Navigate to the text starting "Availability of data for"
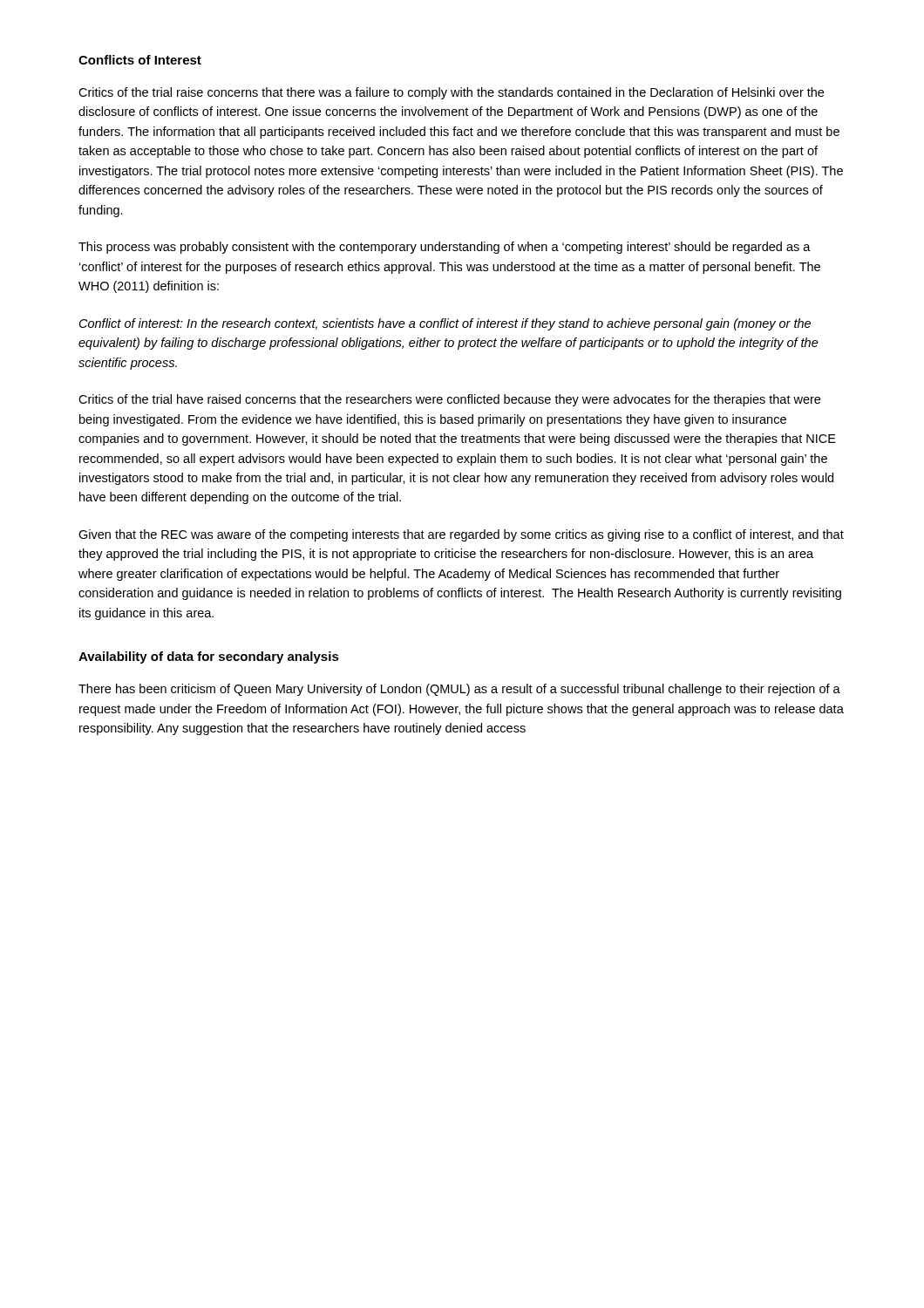Image resolution: width=924 pixels, height=1308 pixels. click(209, 656)
